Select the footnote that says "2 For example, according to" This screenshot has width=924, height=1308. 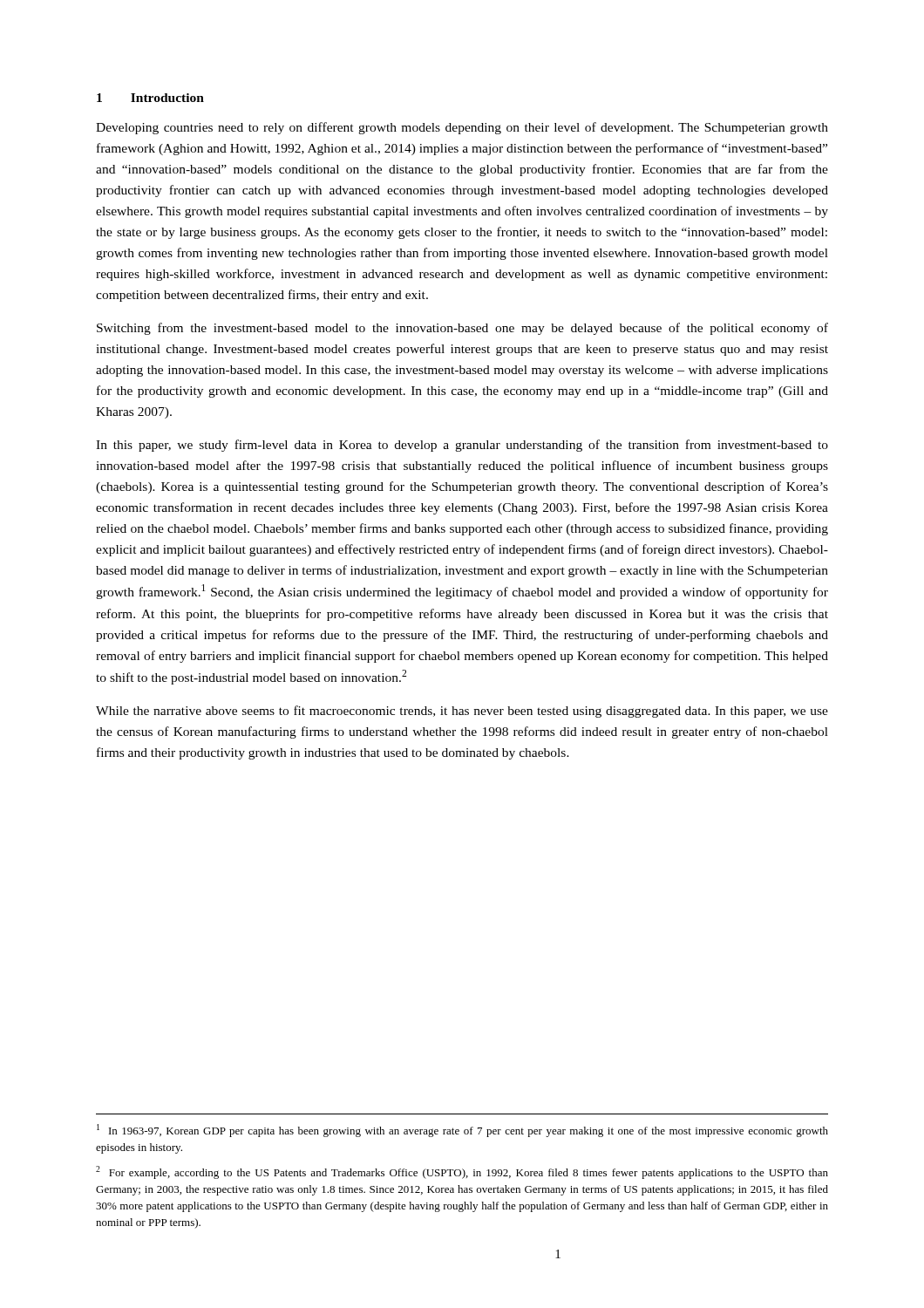462,1197
